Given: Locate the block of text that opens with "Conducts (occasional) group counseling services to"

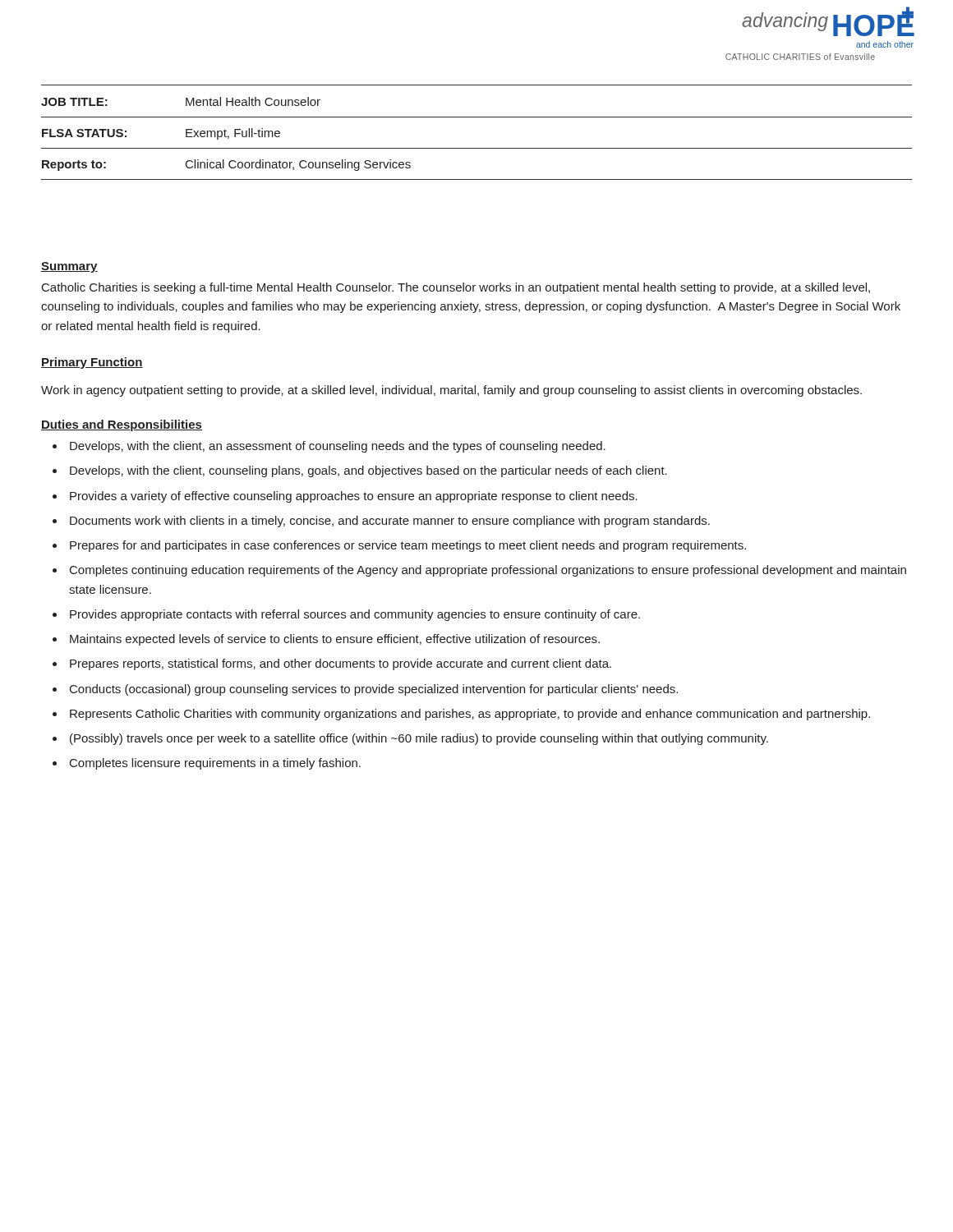Looking at the screenshot, I should [374, 688].
